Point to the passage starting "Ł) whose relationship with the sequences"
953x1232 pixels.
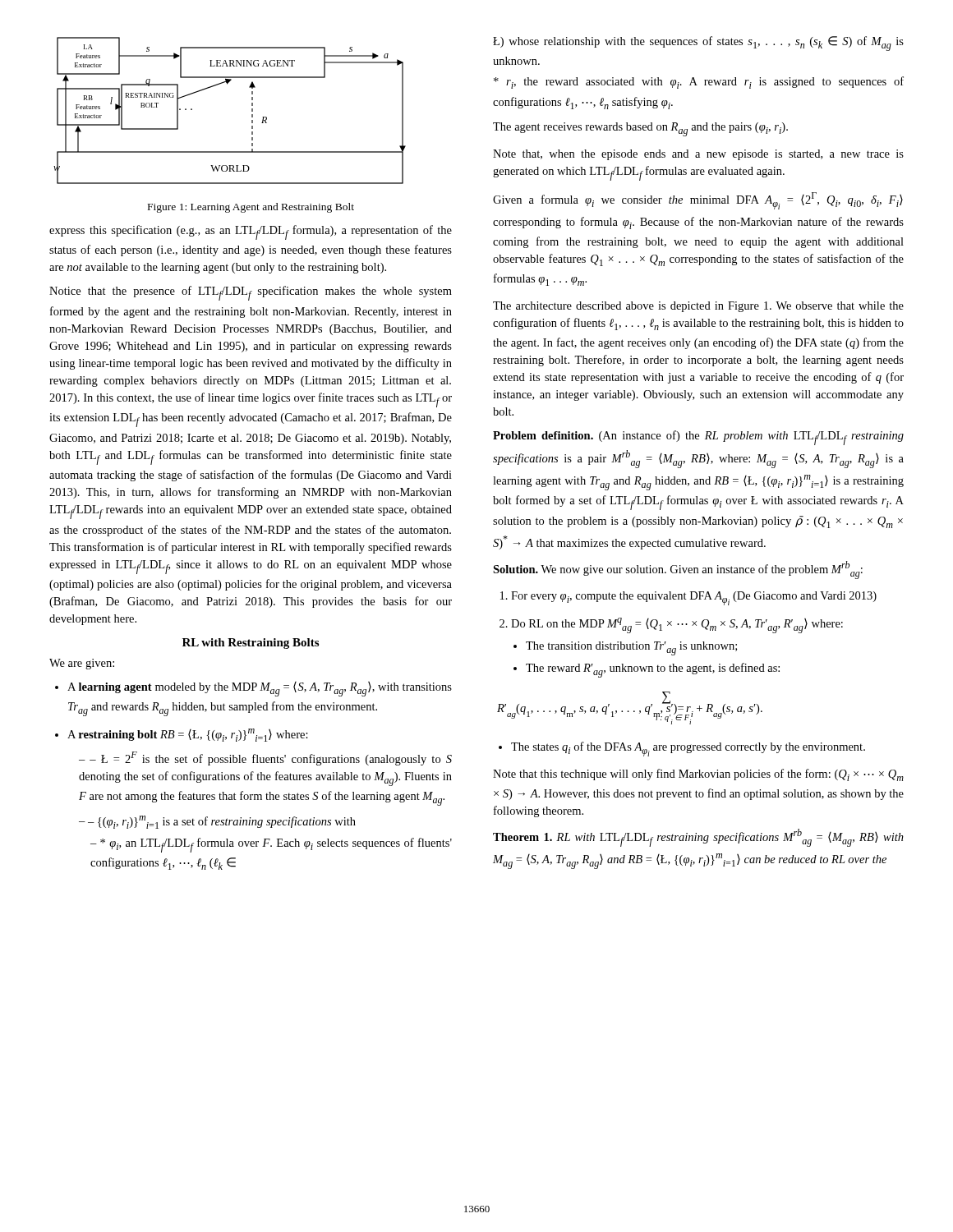[x=698, y=73]
